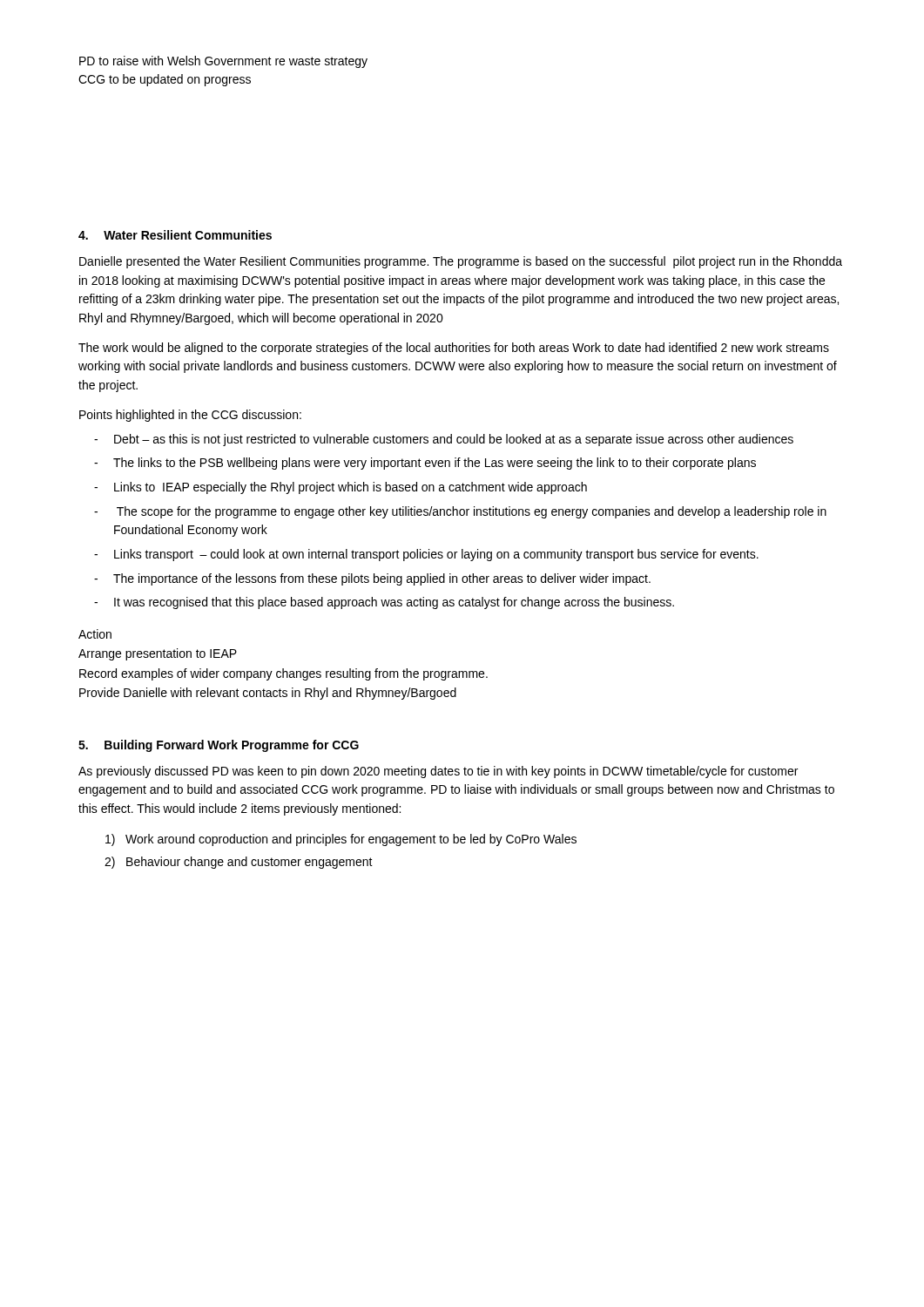
Task: Point to the block beginning "- The importance of the lessons from"
Action: click(470, 579)
